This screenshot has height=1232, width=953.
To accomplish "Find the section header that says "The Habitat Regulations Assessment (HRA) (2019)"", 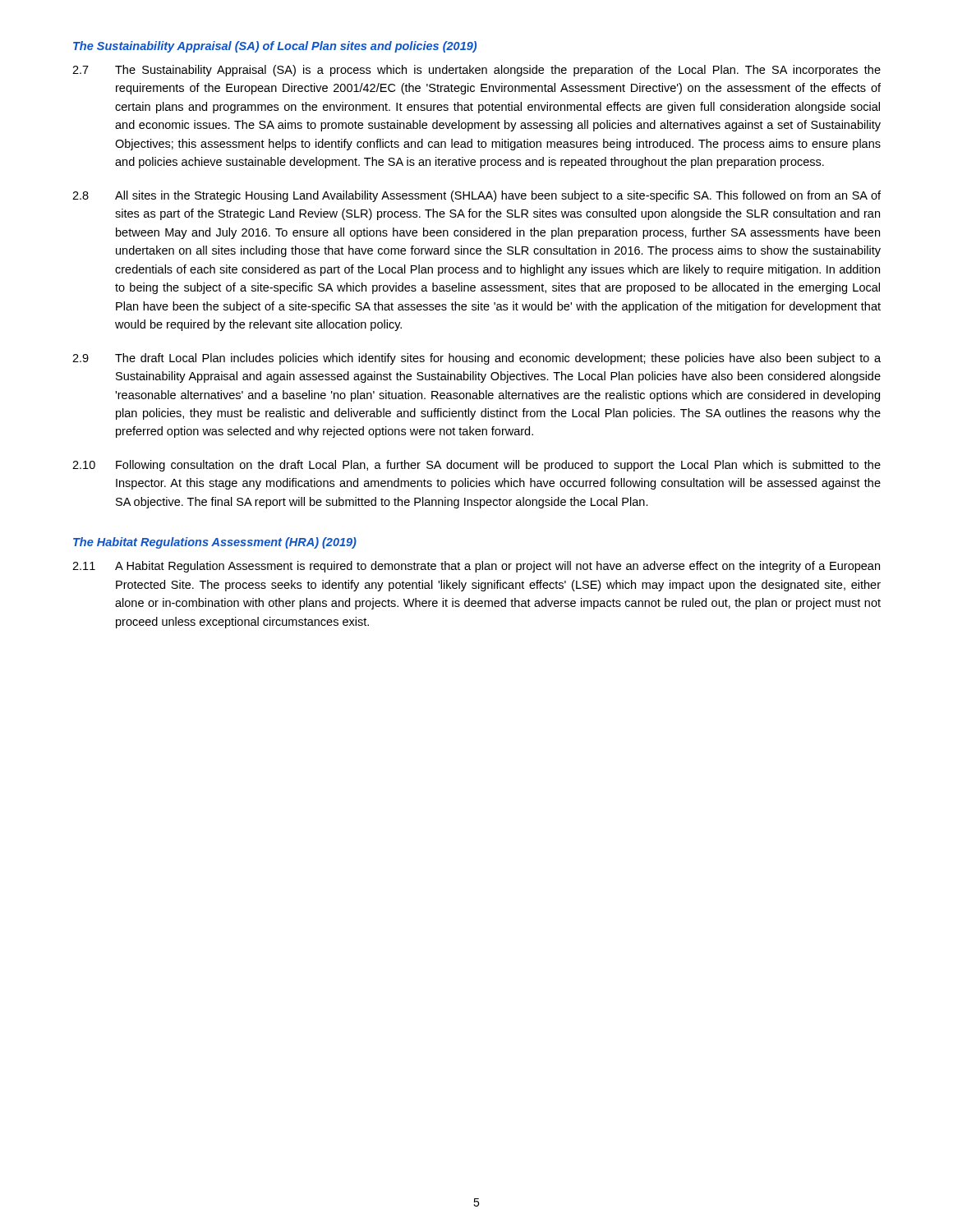I will click(214, 542).
